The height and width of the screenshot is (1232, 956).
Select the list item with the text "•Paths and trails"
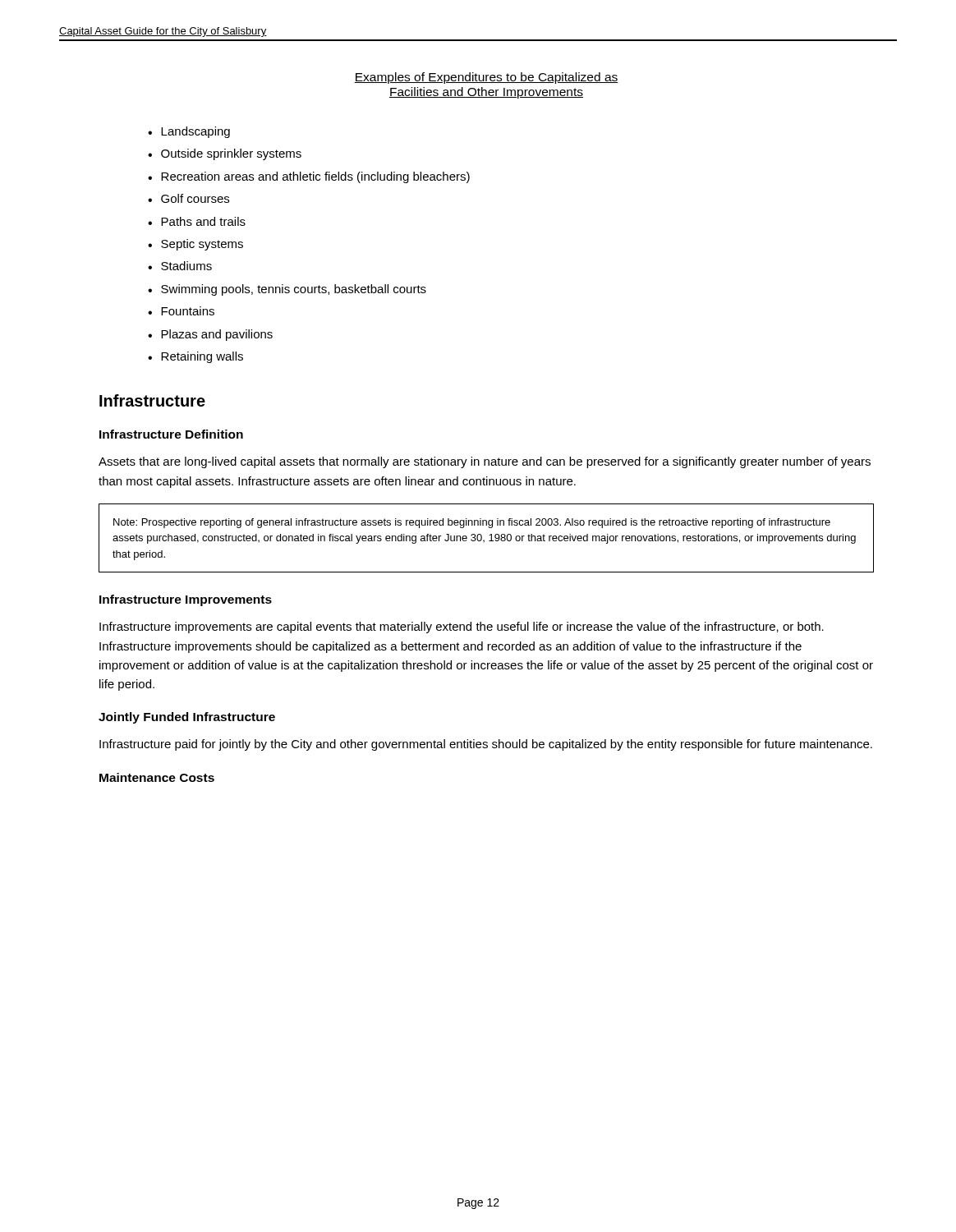[x=197, y=223]
